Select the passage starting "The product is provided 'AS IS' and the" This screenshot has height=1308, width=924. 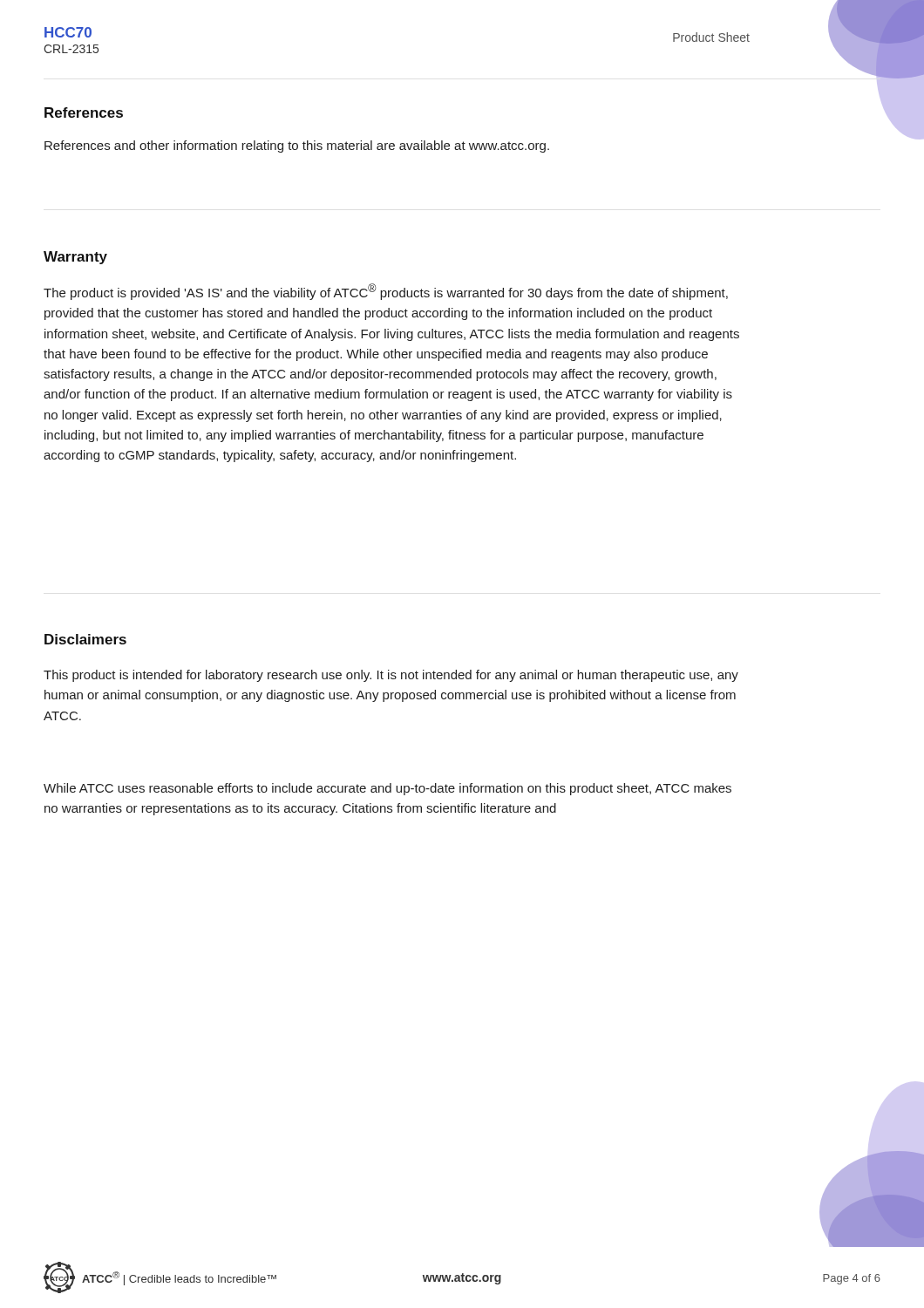(x=392, y=372)
